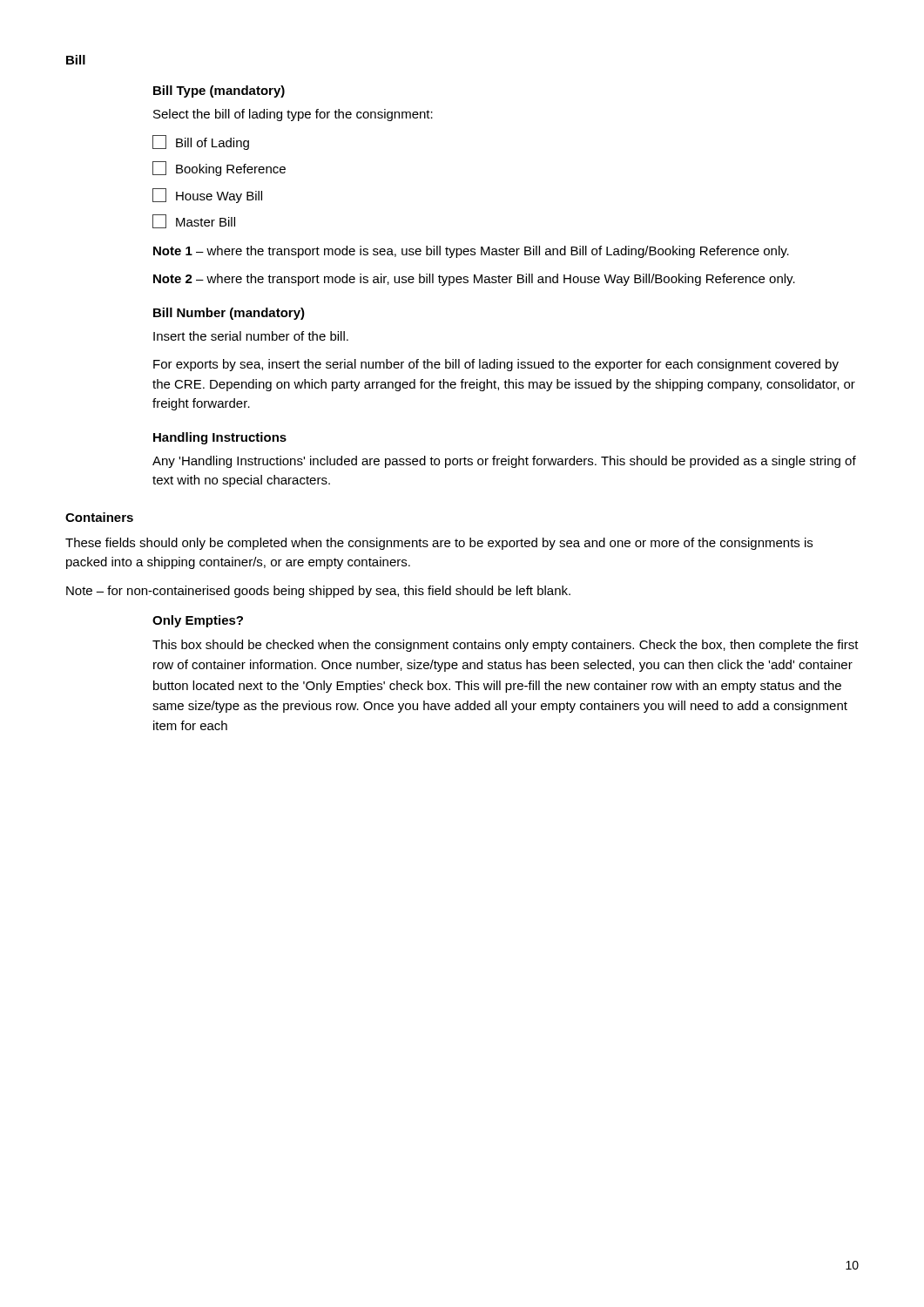
Task: Click on the passage starting "Insert the serial"
Action: coord(251,335)
